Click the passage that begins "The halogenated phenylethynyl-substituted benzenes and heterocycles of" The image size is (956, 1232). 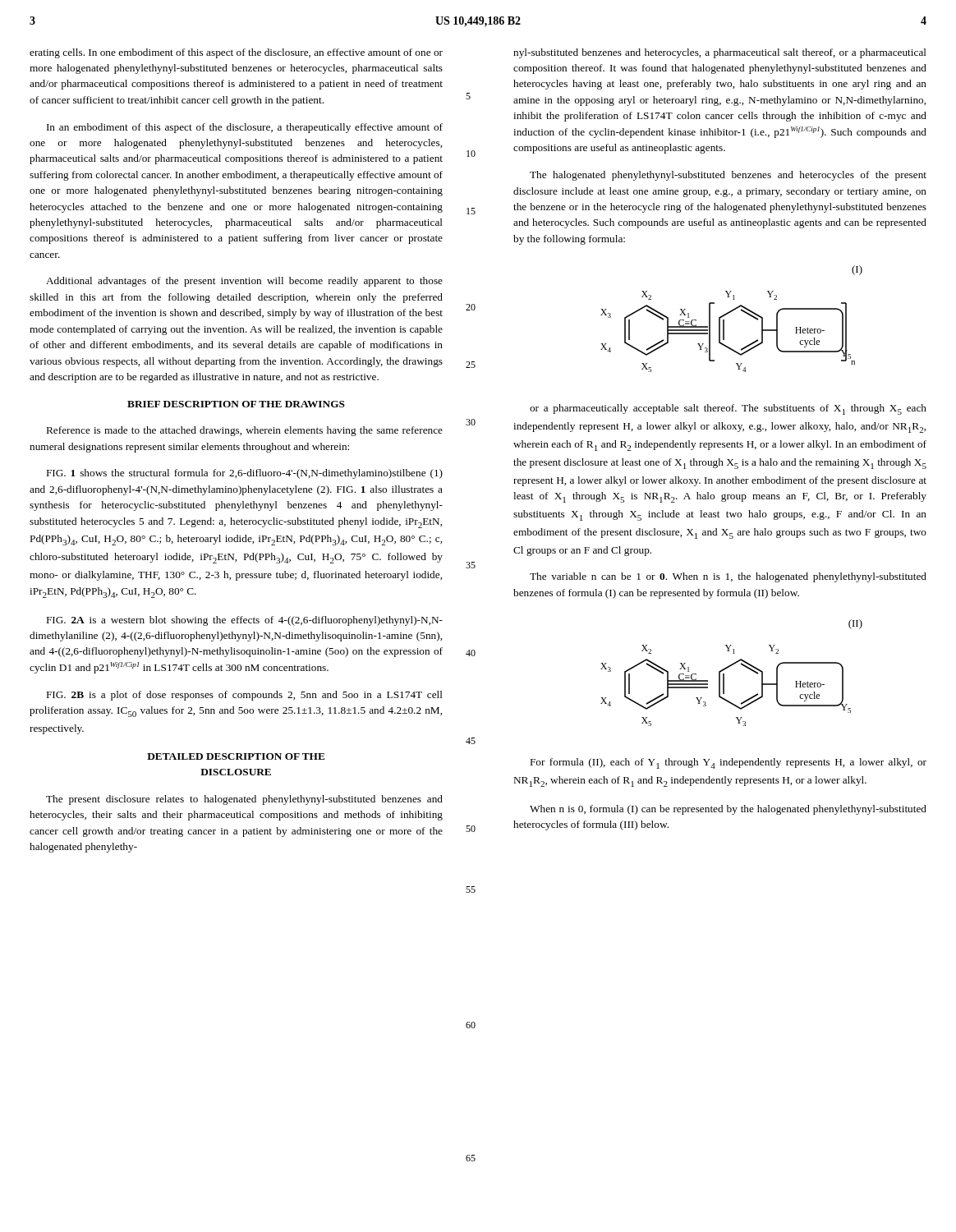[x=720, y=207]
